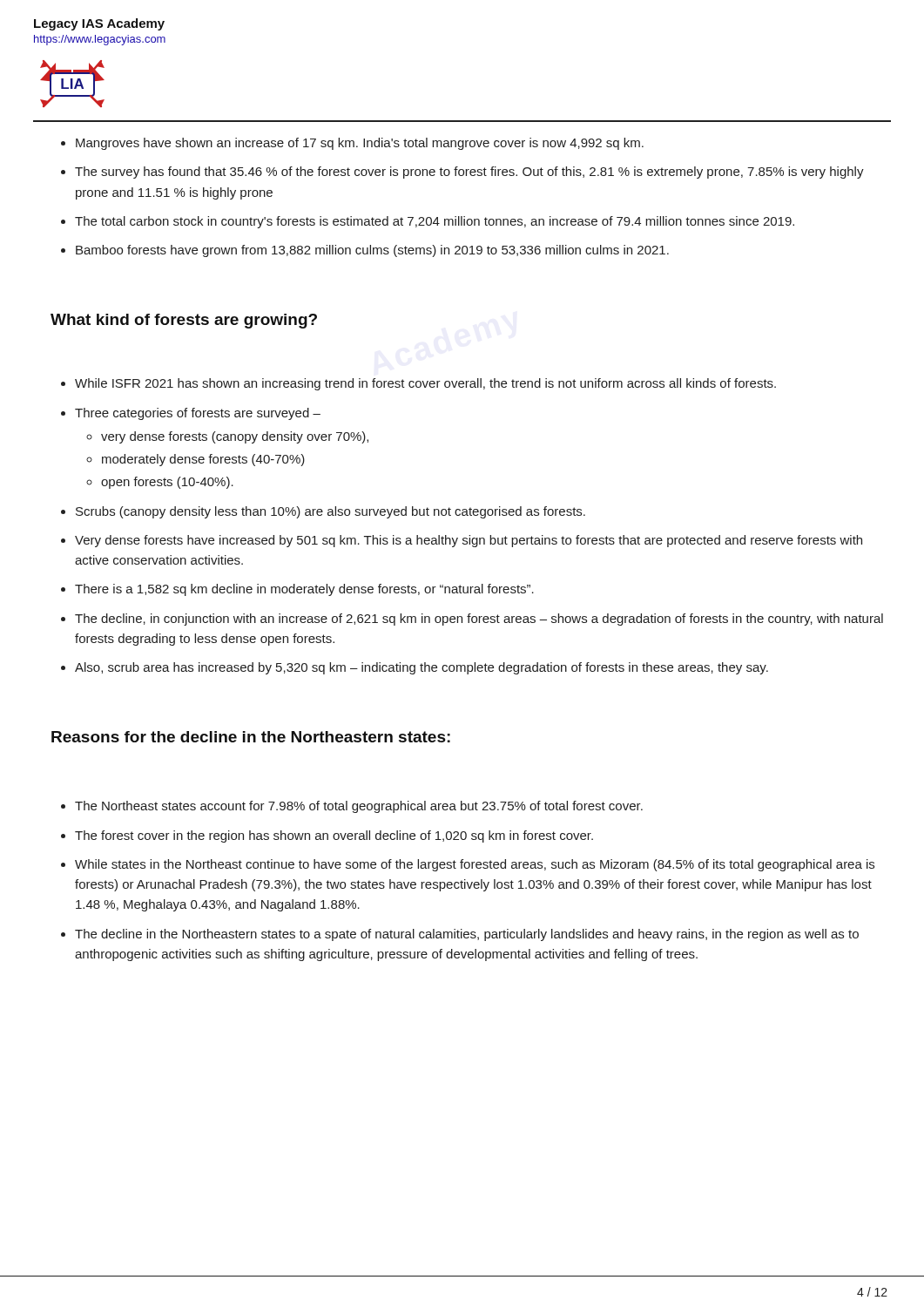924x1307 pixels.
Task: Point to the text block starting "Bamboo forests have grown from 13,882"
Action: click(x=372, y=250)
